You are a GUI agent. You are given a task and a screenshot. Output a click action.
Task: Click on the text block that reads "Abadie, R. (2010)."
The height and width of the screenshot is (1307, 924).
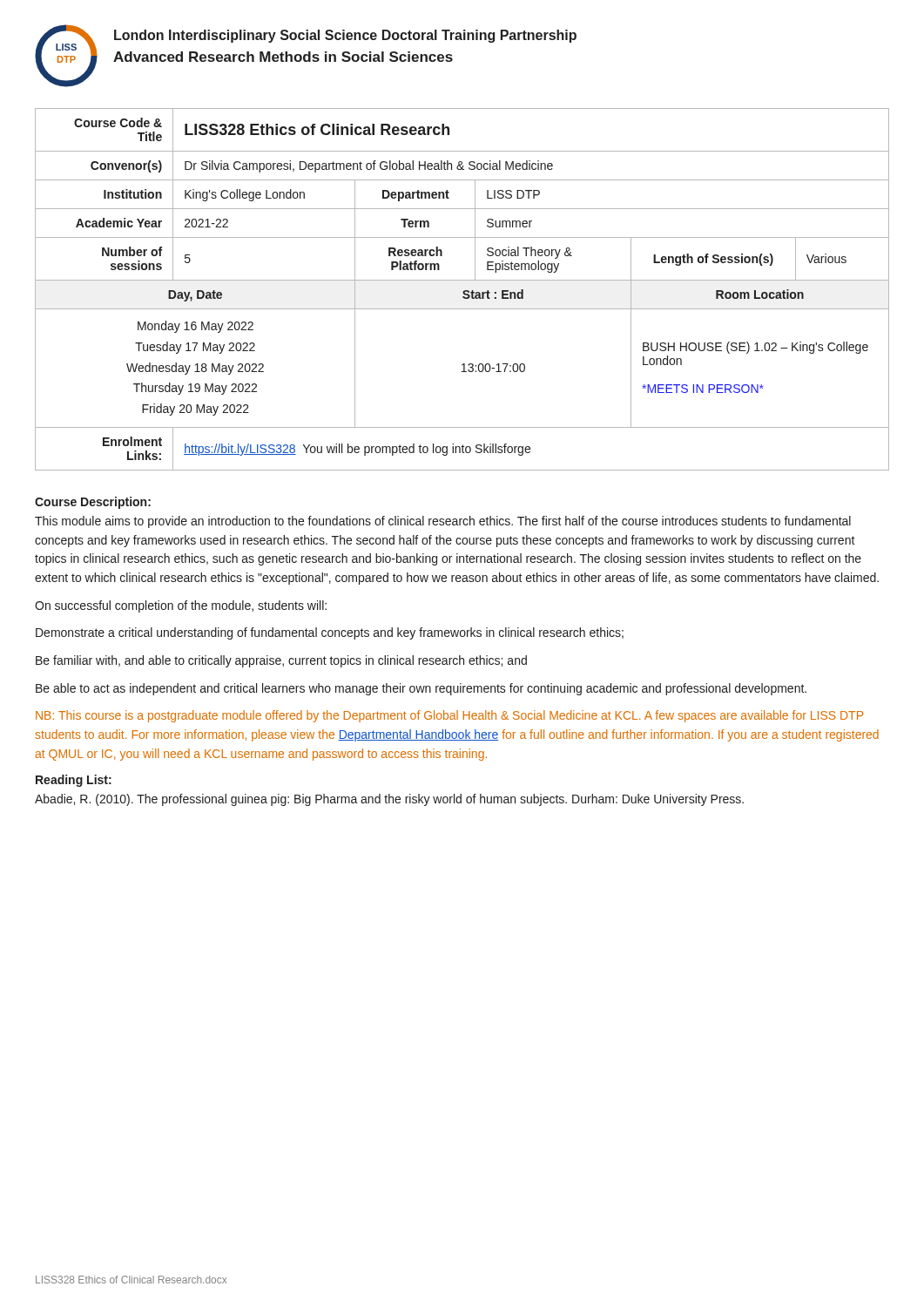(x=390, y=799)
